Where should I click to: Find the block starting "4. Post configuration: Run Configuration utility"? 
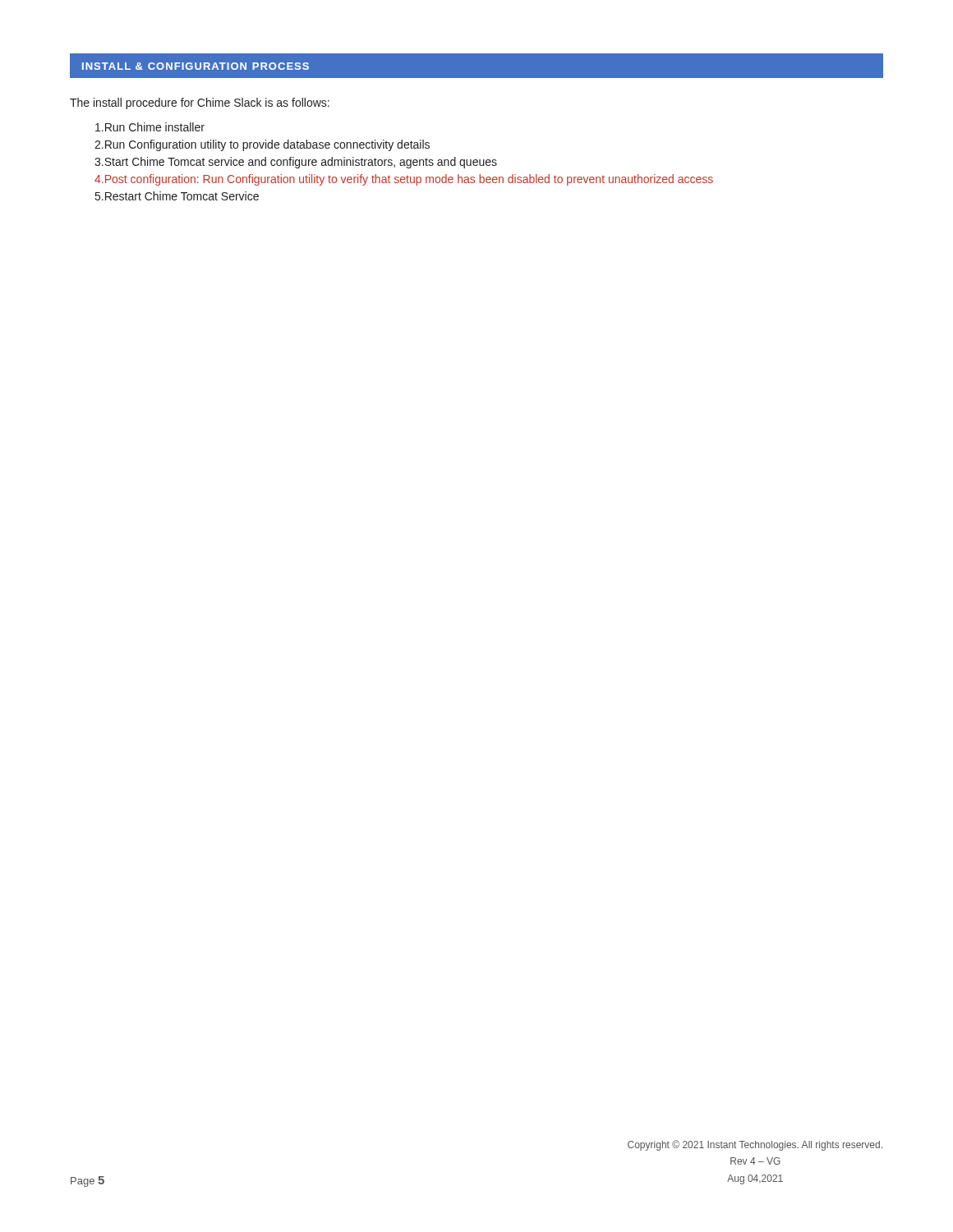[392, 179]
